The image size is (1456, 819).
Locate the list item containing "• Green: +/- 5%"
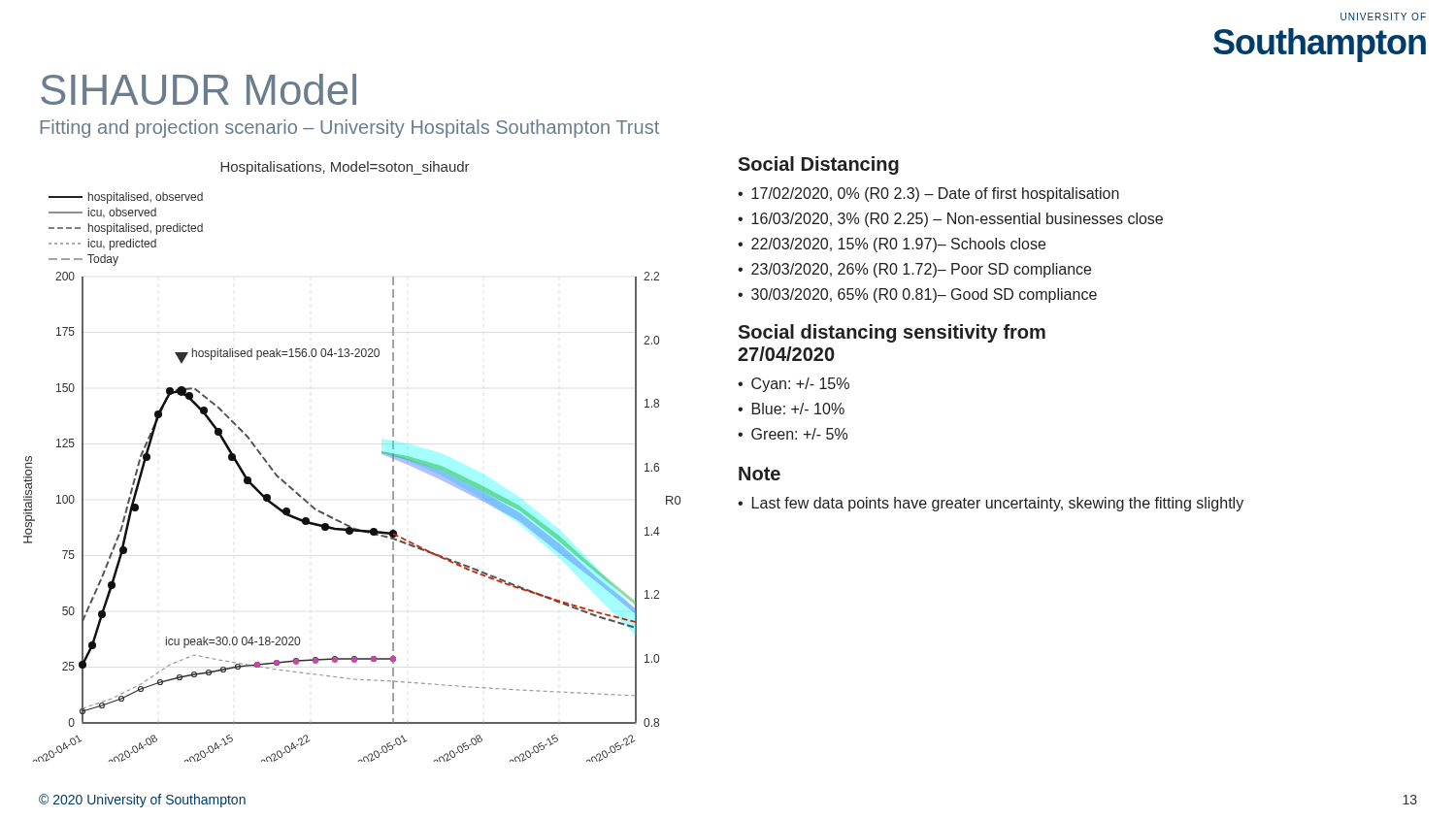793,435
